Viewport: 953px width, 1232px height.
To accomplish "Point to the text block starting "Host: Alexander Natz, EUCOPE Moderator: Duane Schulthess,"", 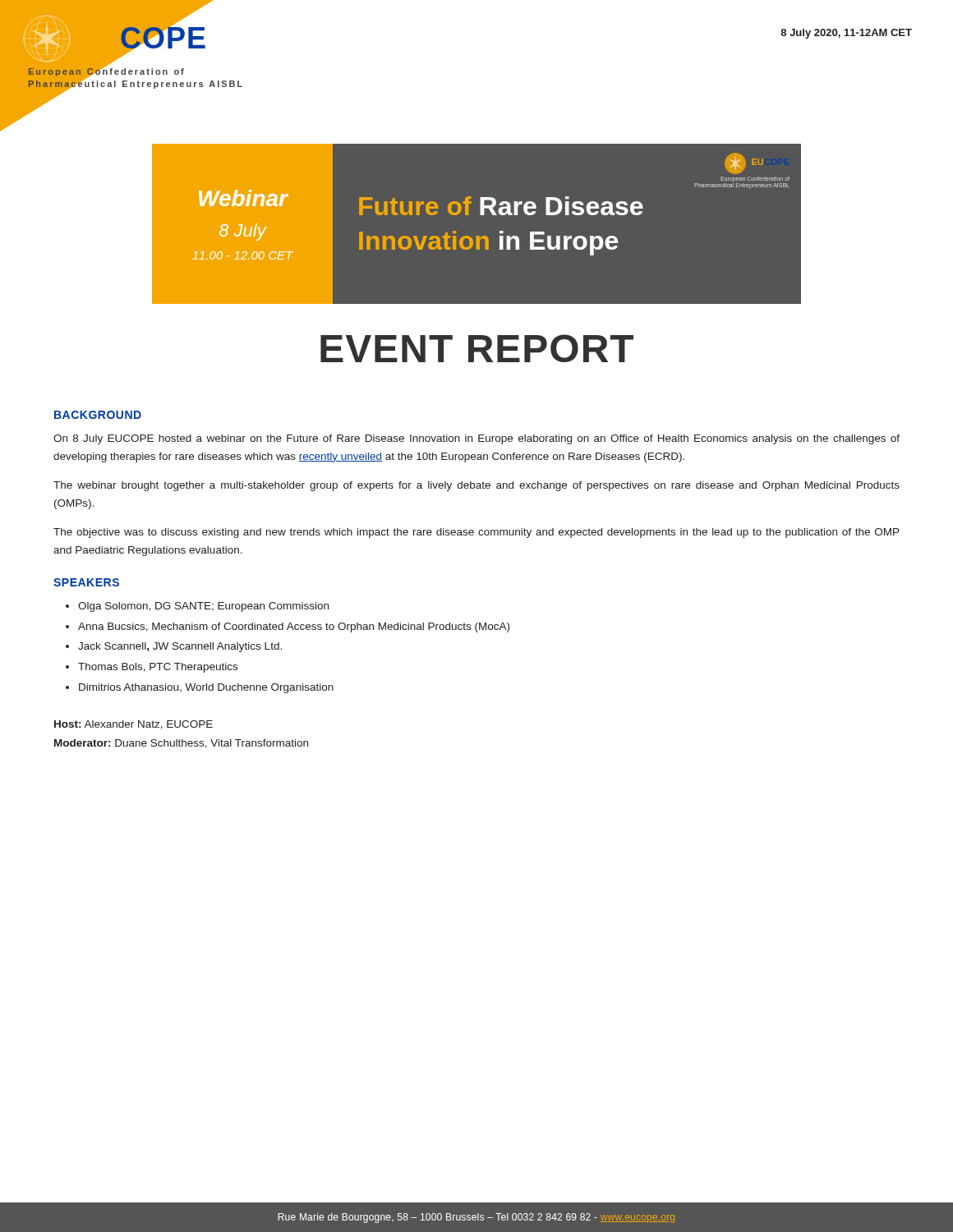I will [x=134, y=725].
